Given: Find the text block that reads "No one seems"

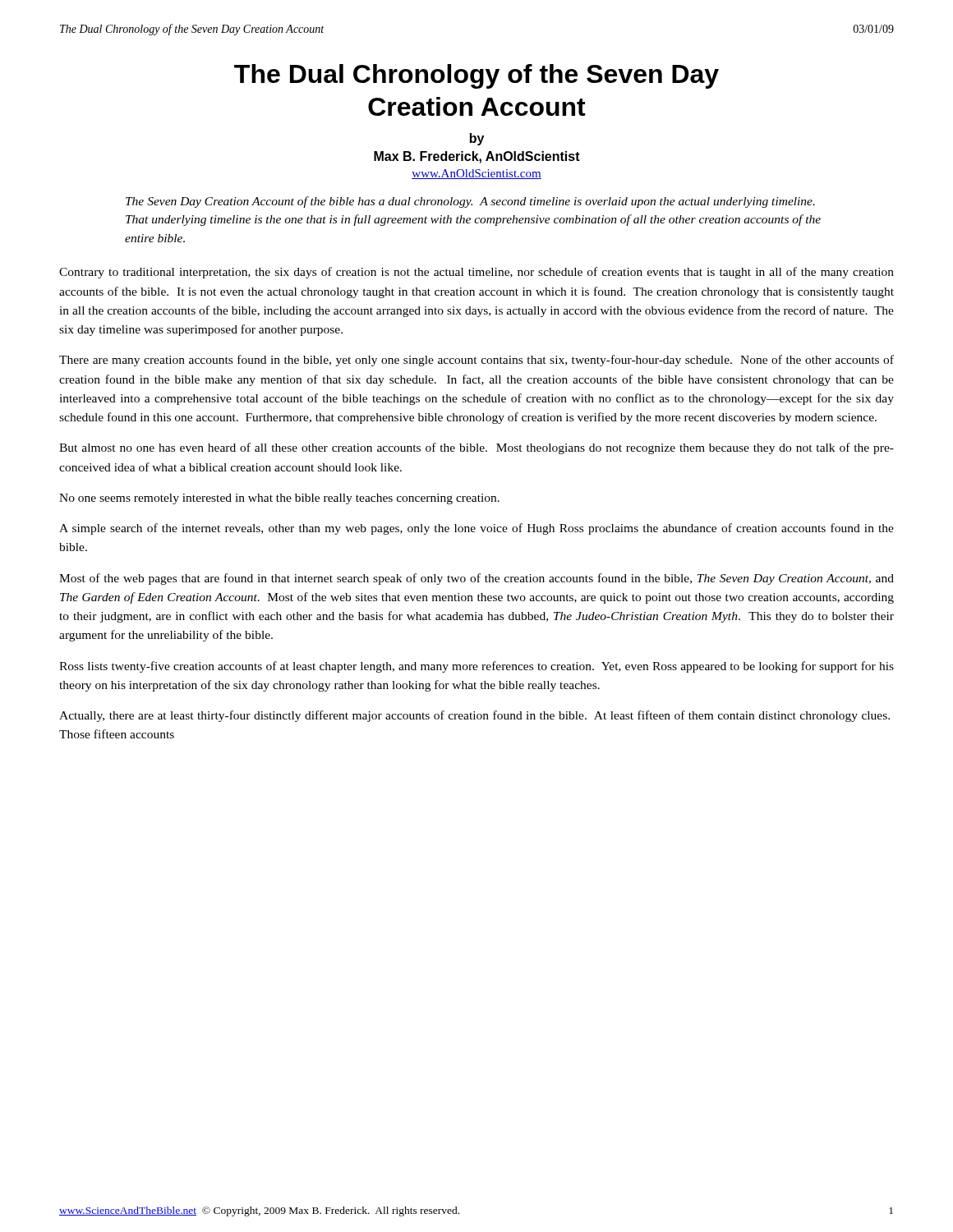Looking at the screenshot, I should coord(280,497).
